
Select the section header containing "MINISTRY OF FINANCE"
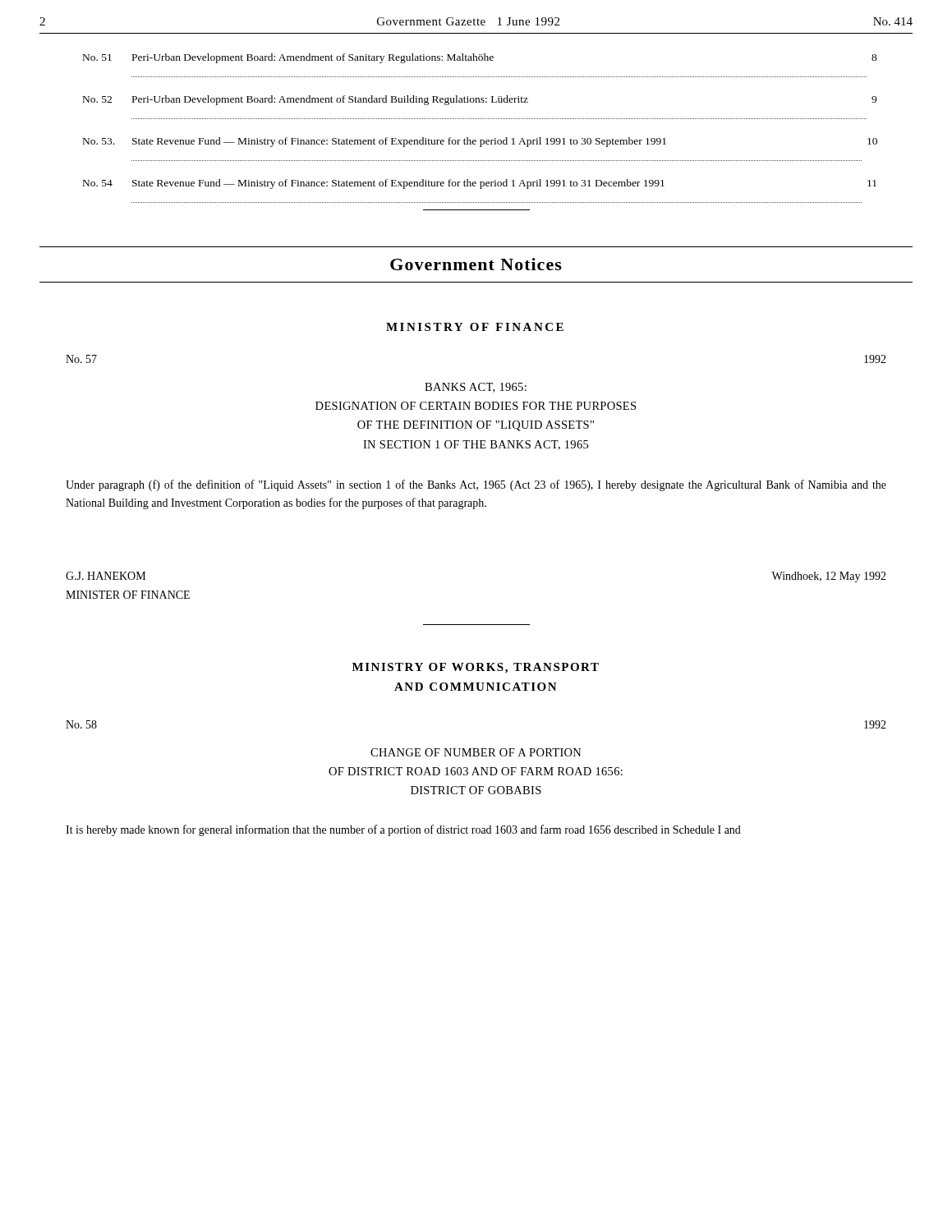(x=476, y=327)
